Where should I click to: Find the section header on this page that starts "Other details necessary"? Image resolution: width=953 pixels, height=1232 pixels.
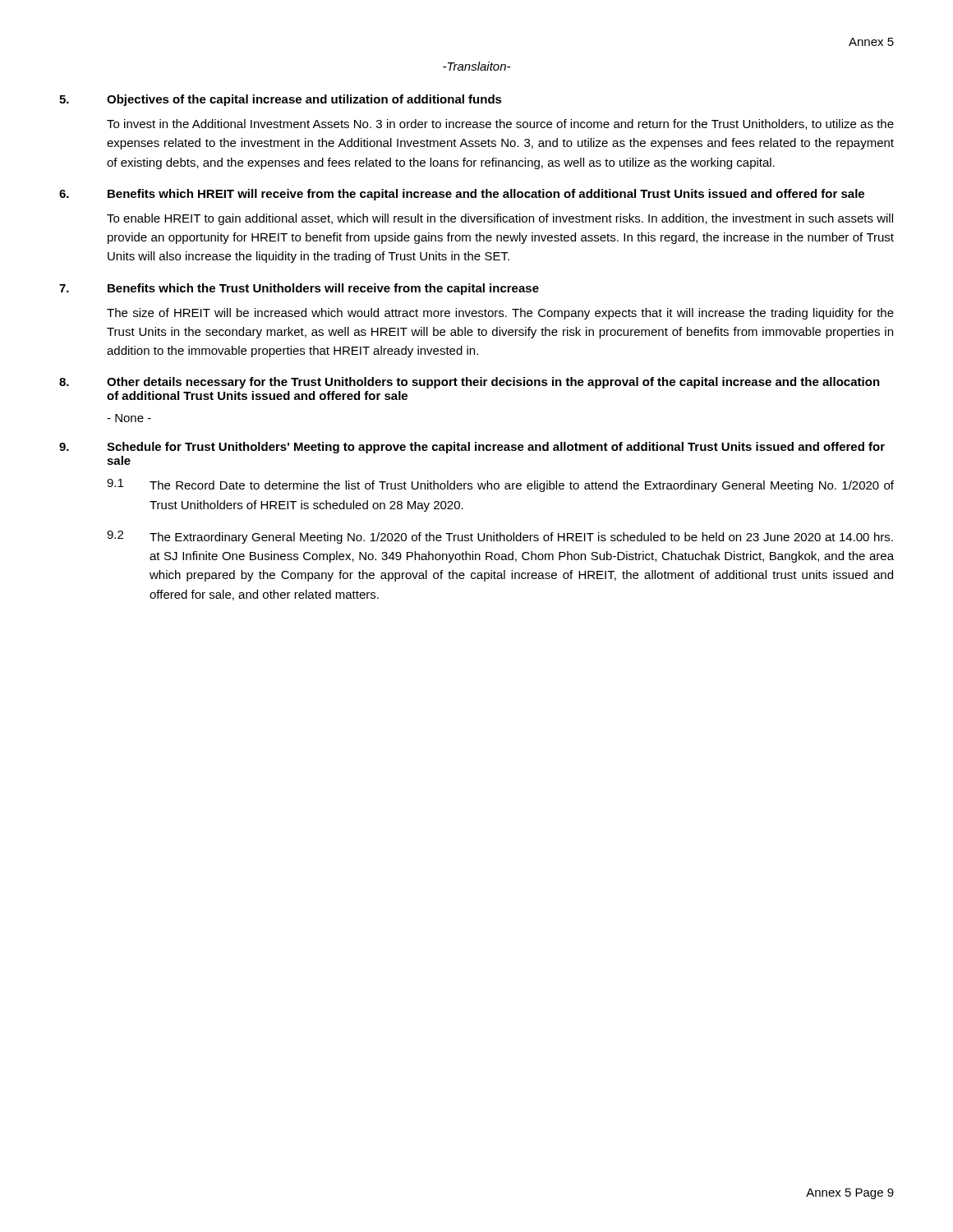pyautogui.click(x=493, y=389)
